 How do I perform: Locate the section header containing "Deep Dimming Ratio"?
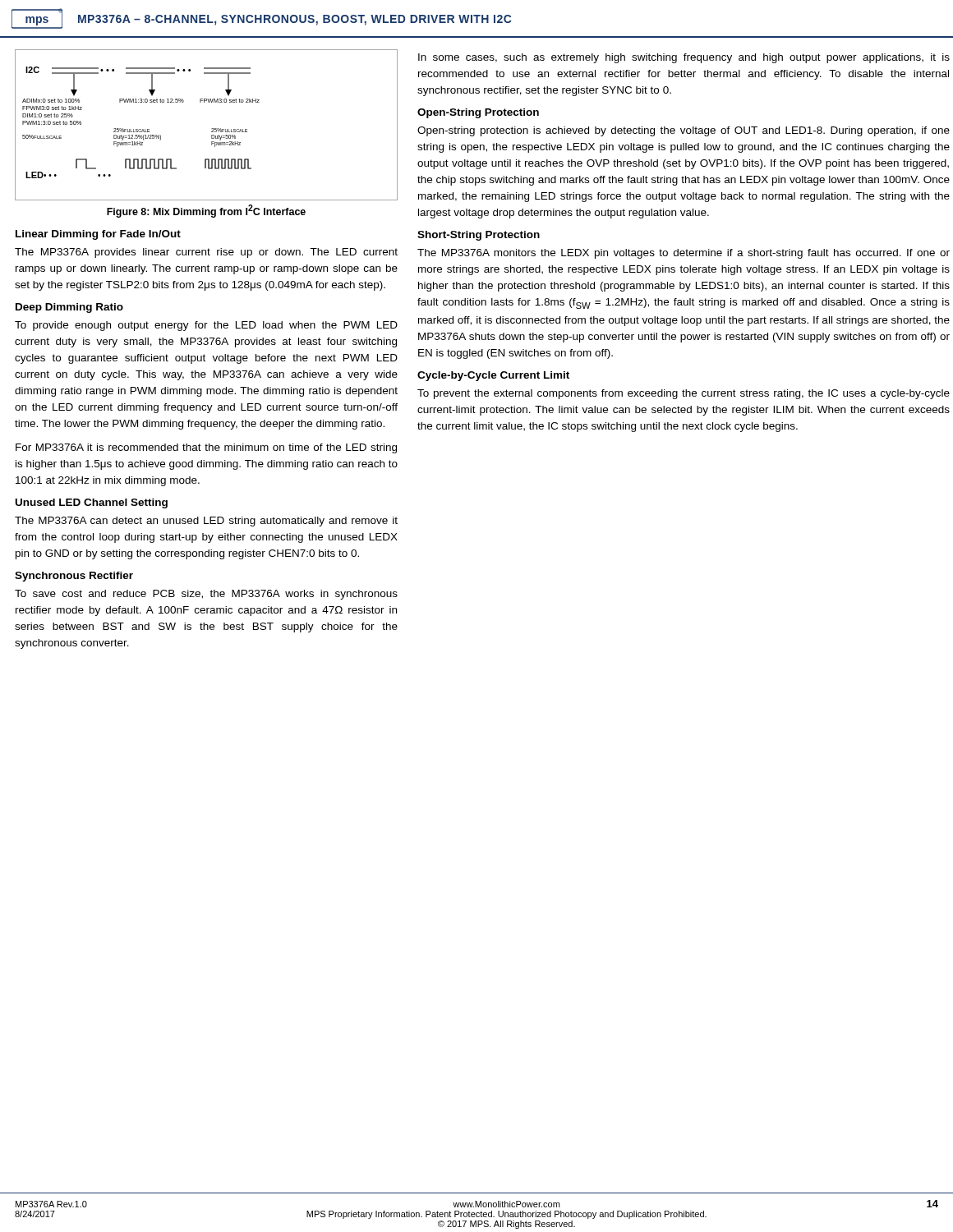pyautogui.click(x=69, y=307)
